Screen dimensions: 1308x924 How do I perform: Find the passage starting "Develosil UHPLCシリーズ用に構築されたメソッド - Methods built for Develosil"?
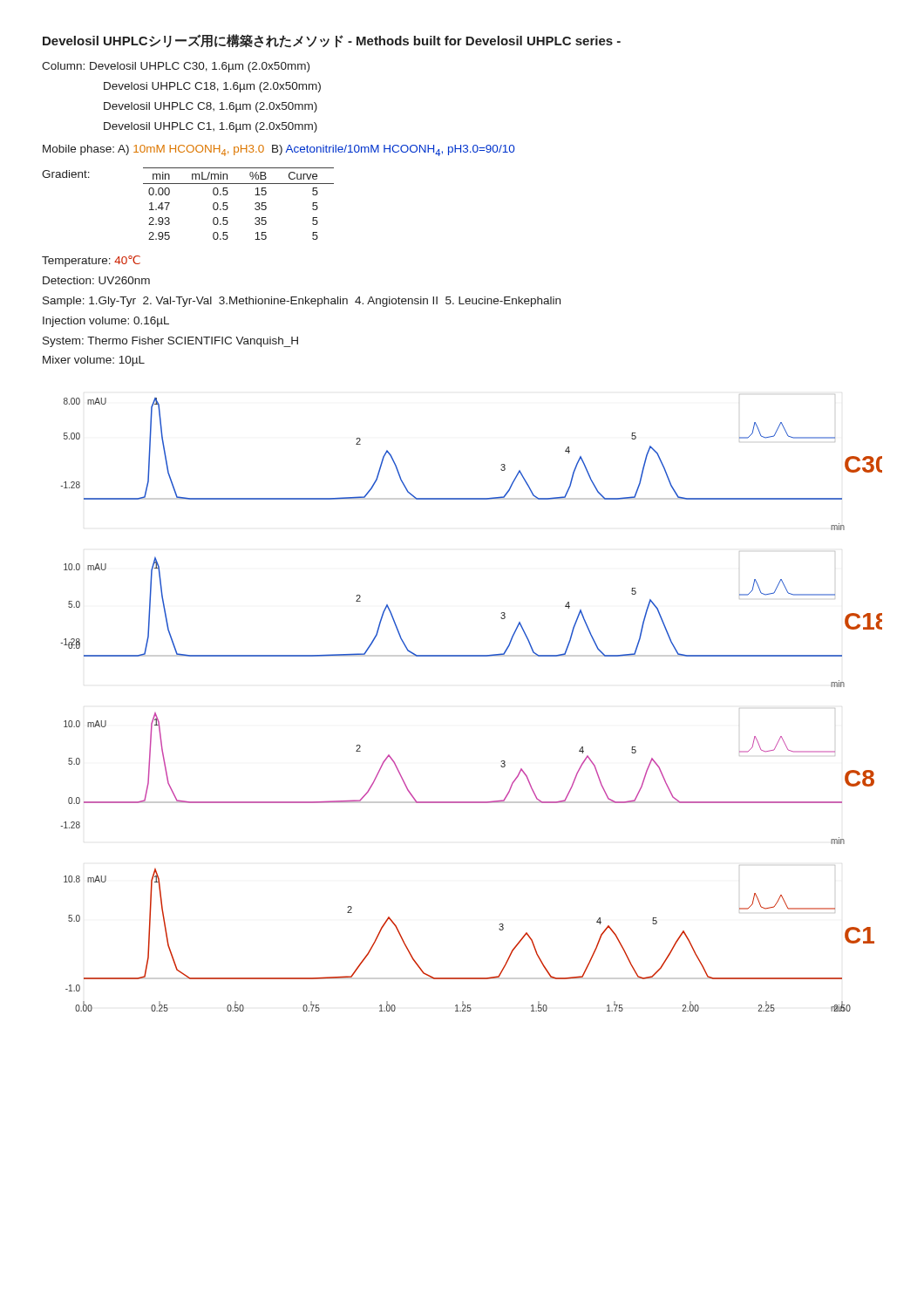click(x=331, y=41)
